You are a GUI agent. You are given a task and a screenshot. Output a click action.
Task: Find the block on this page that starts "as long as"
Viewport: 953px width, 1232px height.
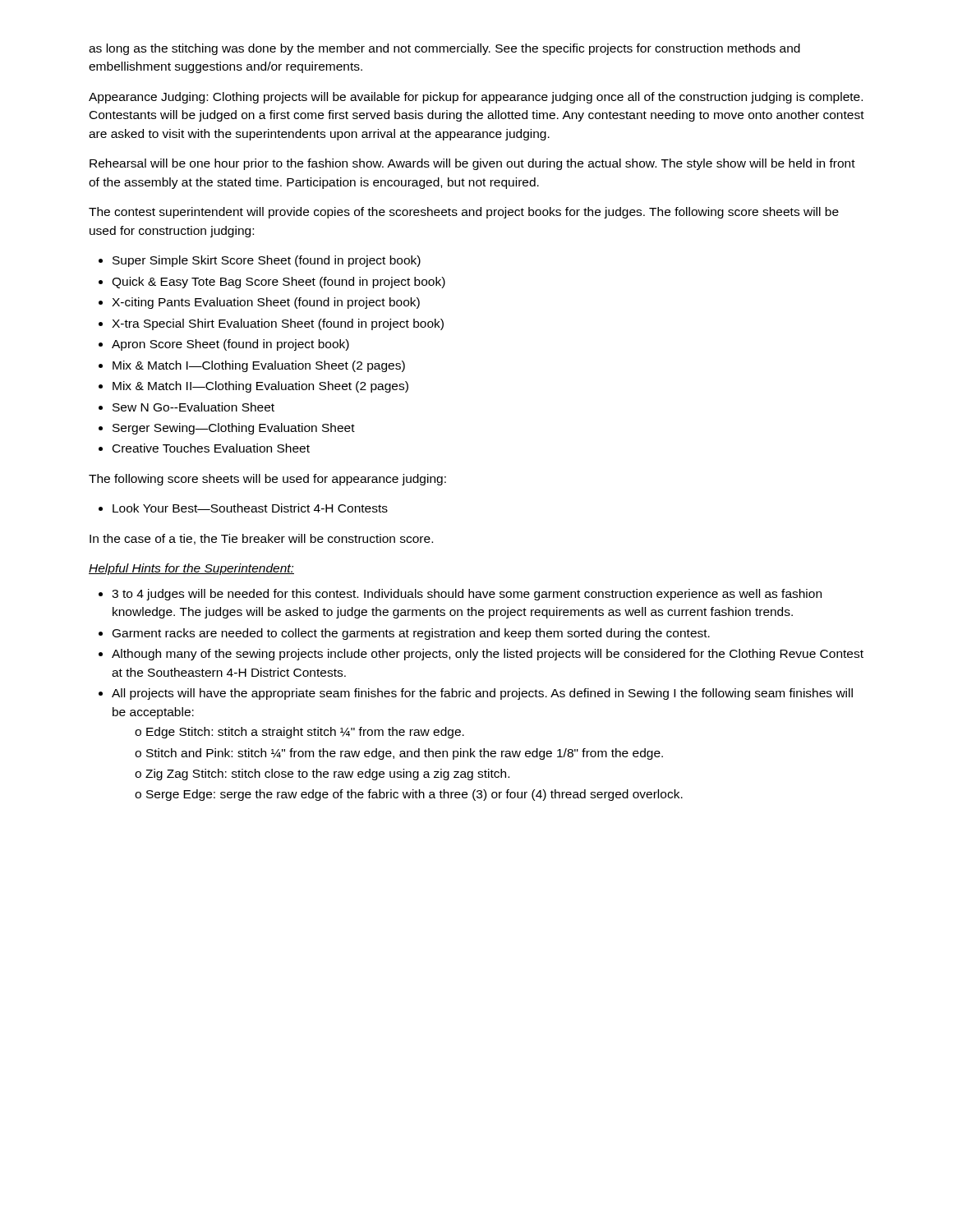click(x=445, y=57)
